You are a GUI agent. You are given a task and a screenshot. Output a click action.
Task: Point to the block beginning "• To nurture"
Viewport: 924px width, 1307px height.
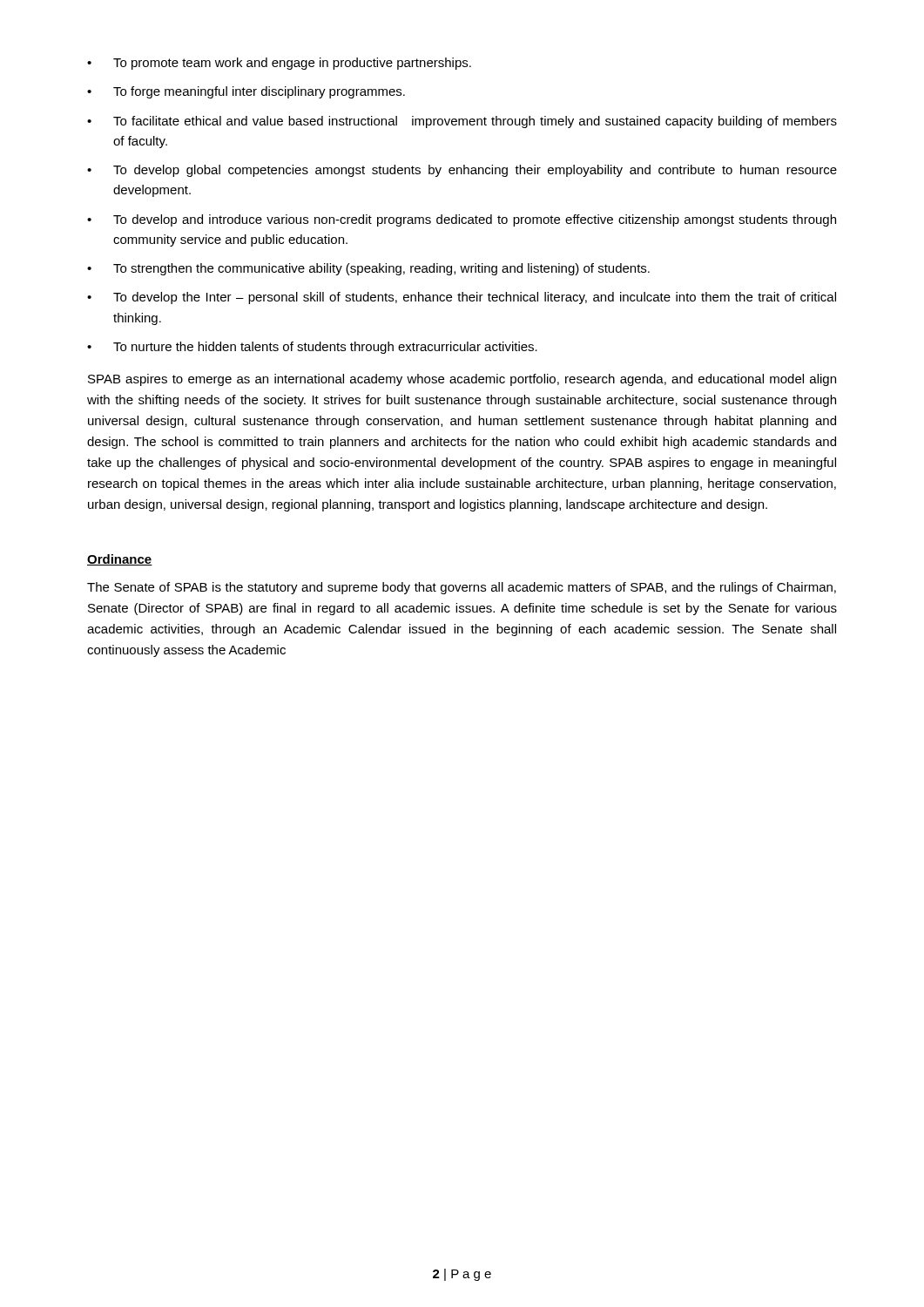pos(462,346)
